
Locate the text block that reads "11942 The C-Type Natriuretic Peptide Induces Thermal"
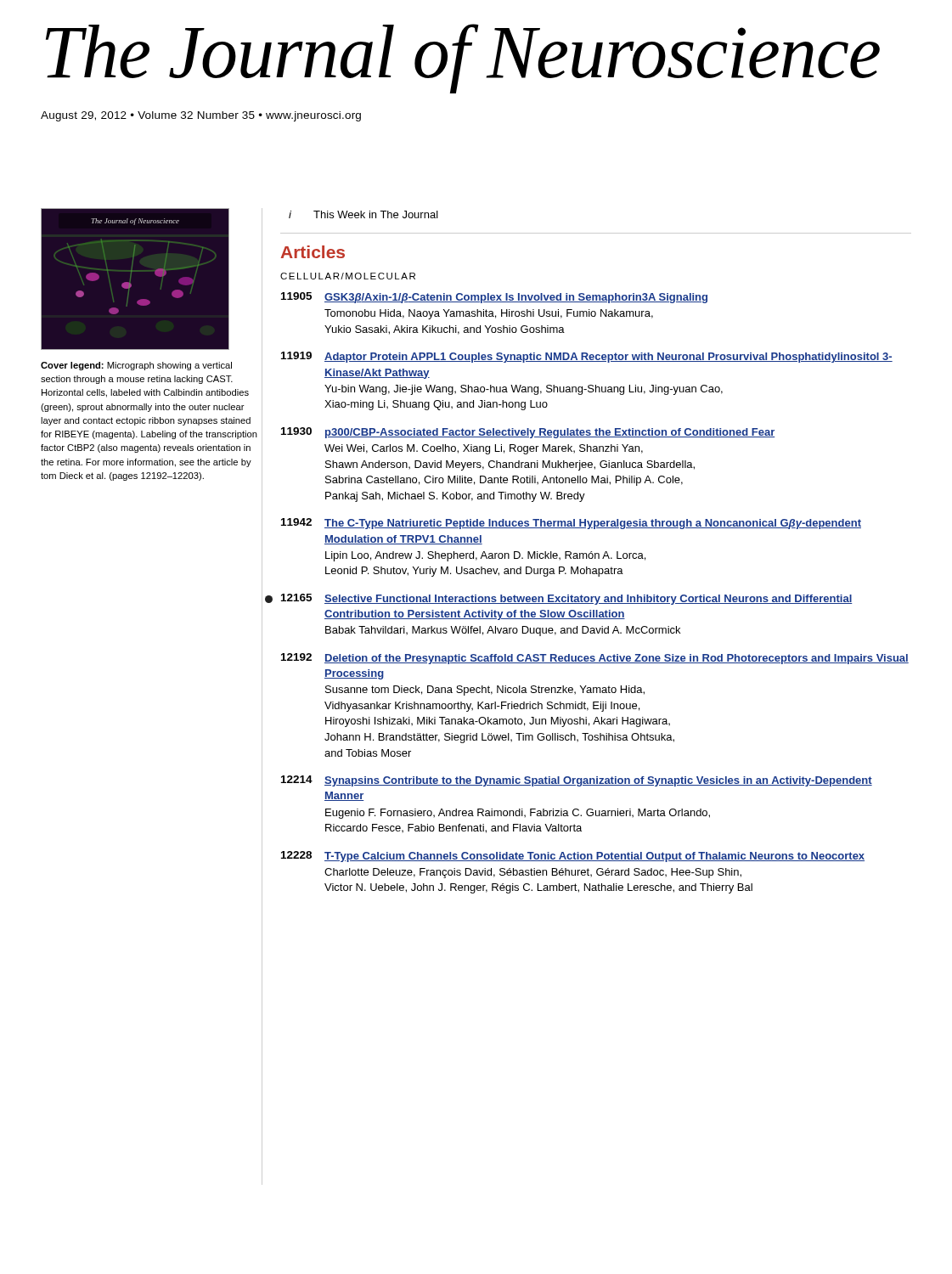click(x=596, y=548)
